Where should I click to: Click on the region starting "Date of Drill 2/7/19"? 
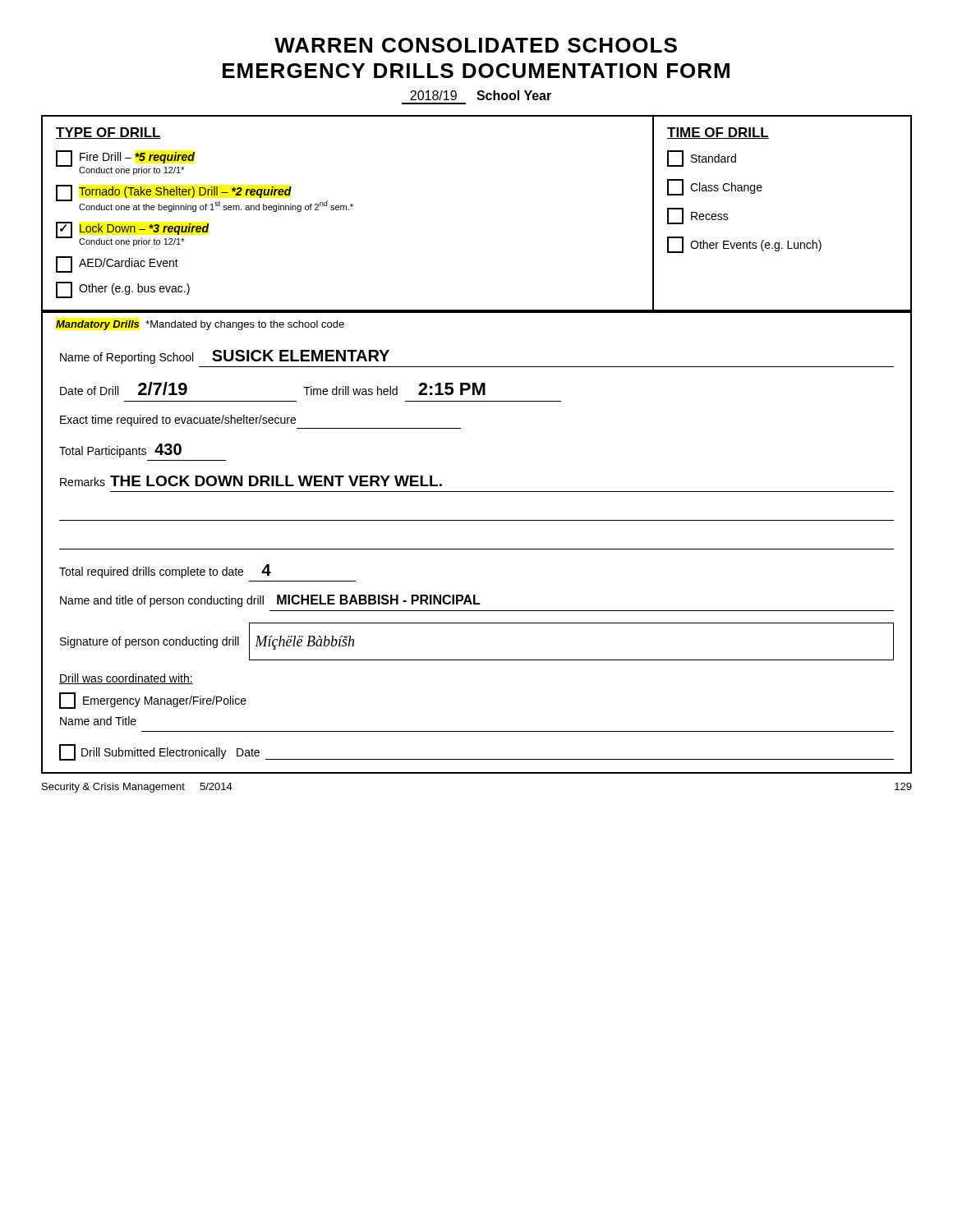(x=310, y=390)
